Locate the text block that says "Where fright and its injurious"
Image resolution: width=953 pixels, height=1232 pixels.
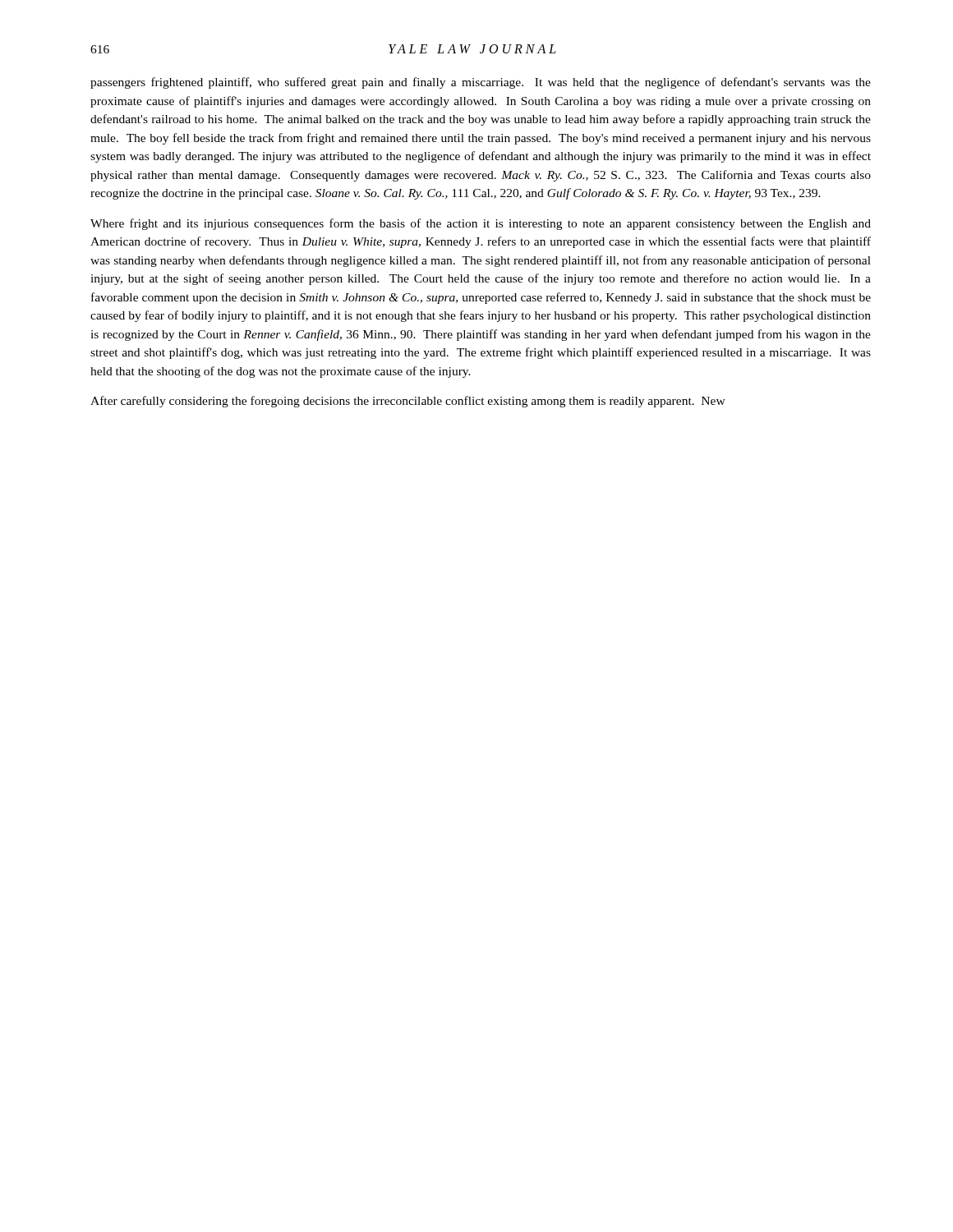coord(481,297)
